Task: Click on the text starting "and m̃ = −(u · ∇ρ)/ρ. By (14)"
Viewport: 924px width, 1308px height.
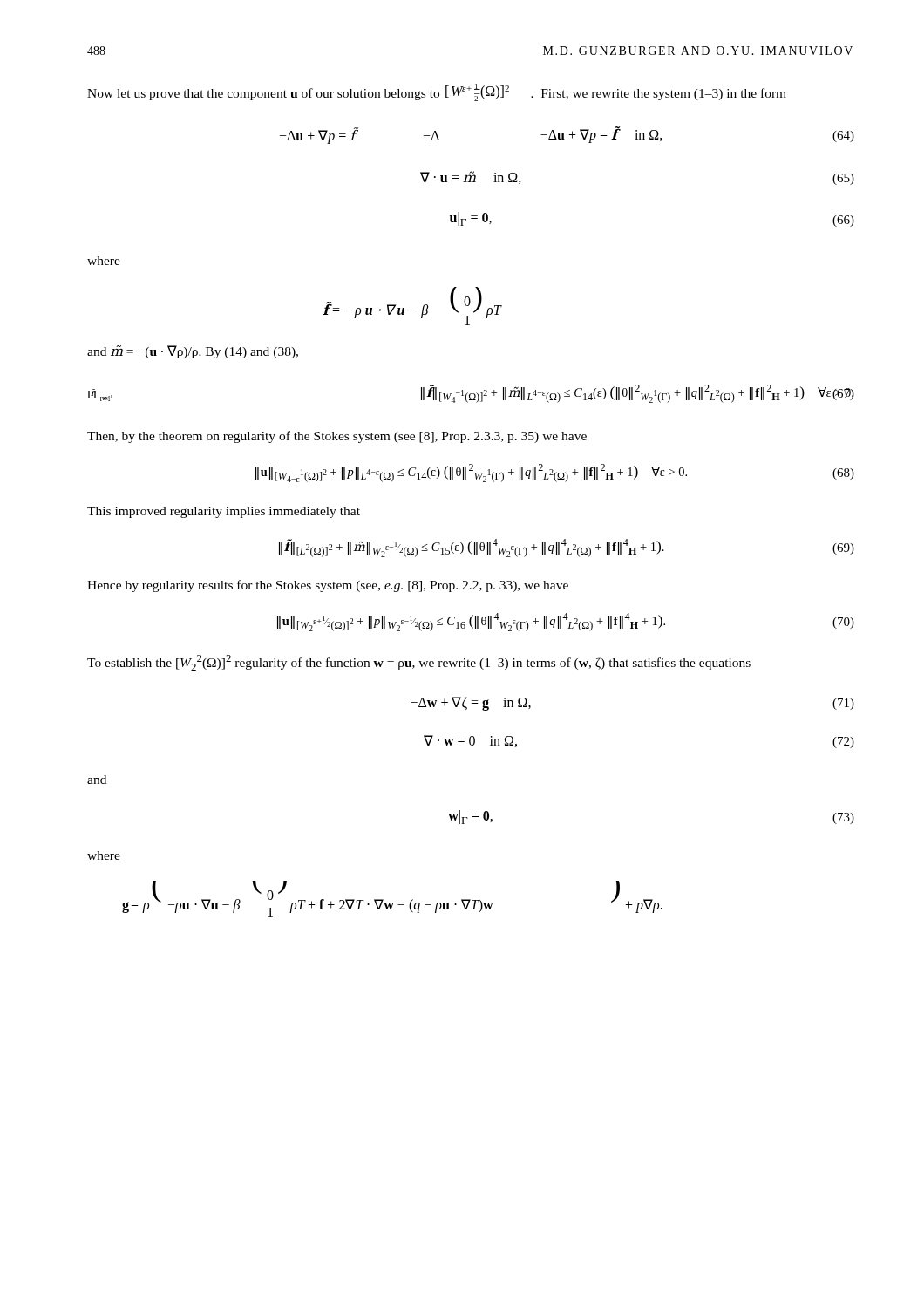Action: pos(193,351)
